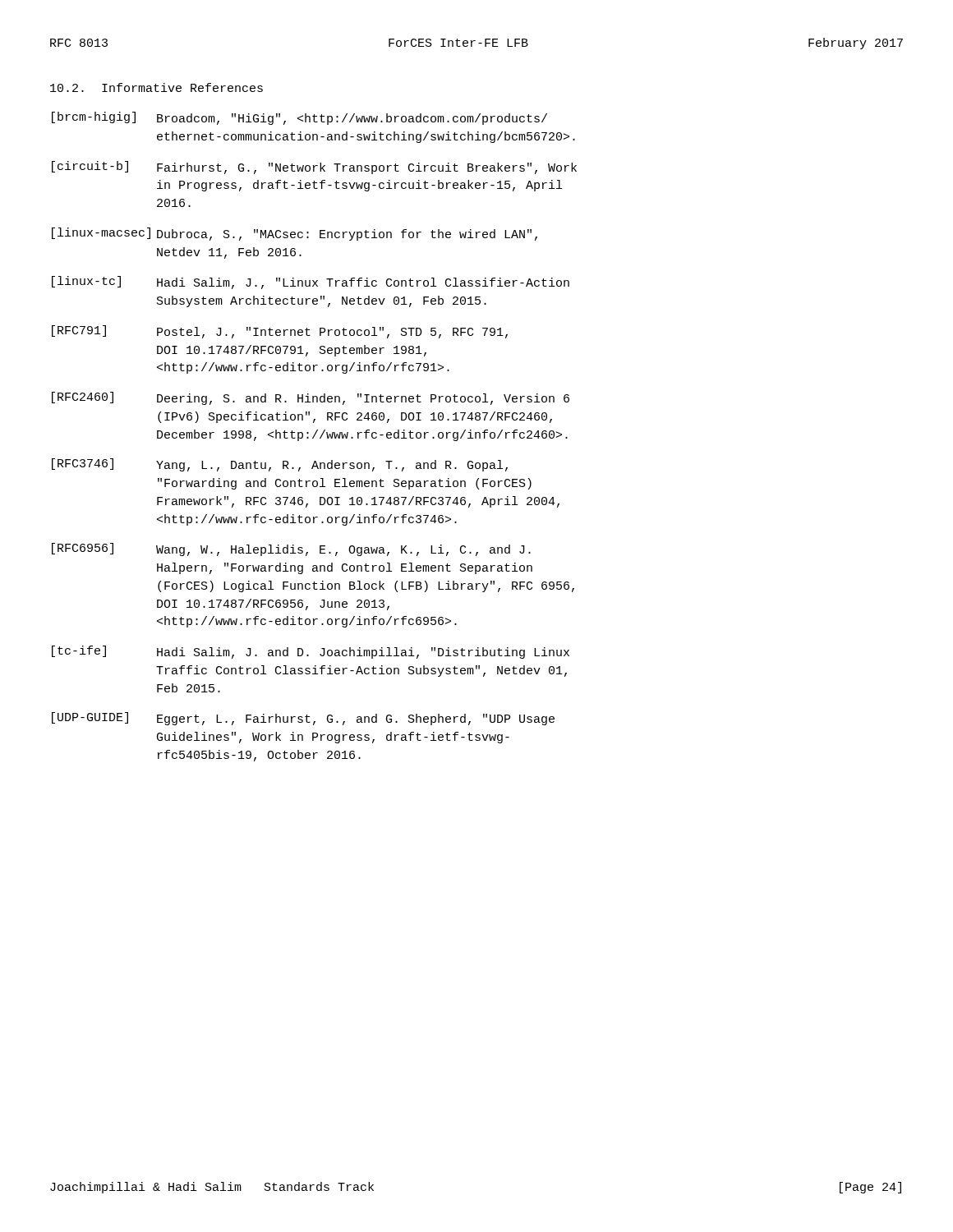The width and height of the screenshot is (953, 1232).
Task: Select the list item with the text "[RFC6956] Wang, W.,"
Action: 313,587
